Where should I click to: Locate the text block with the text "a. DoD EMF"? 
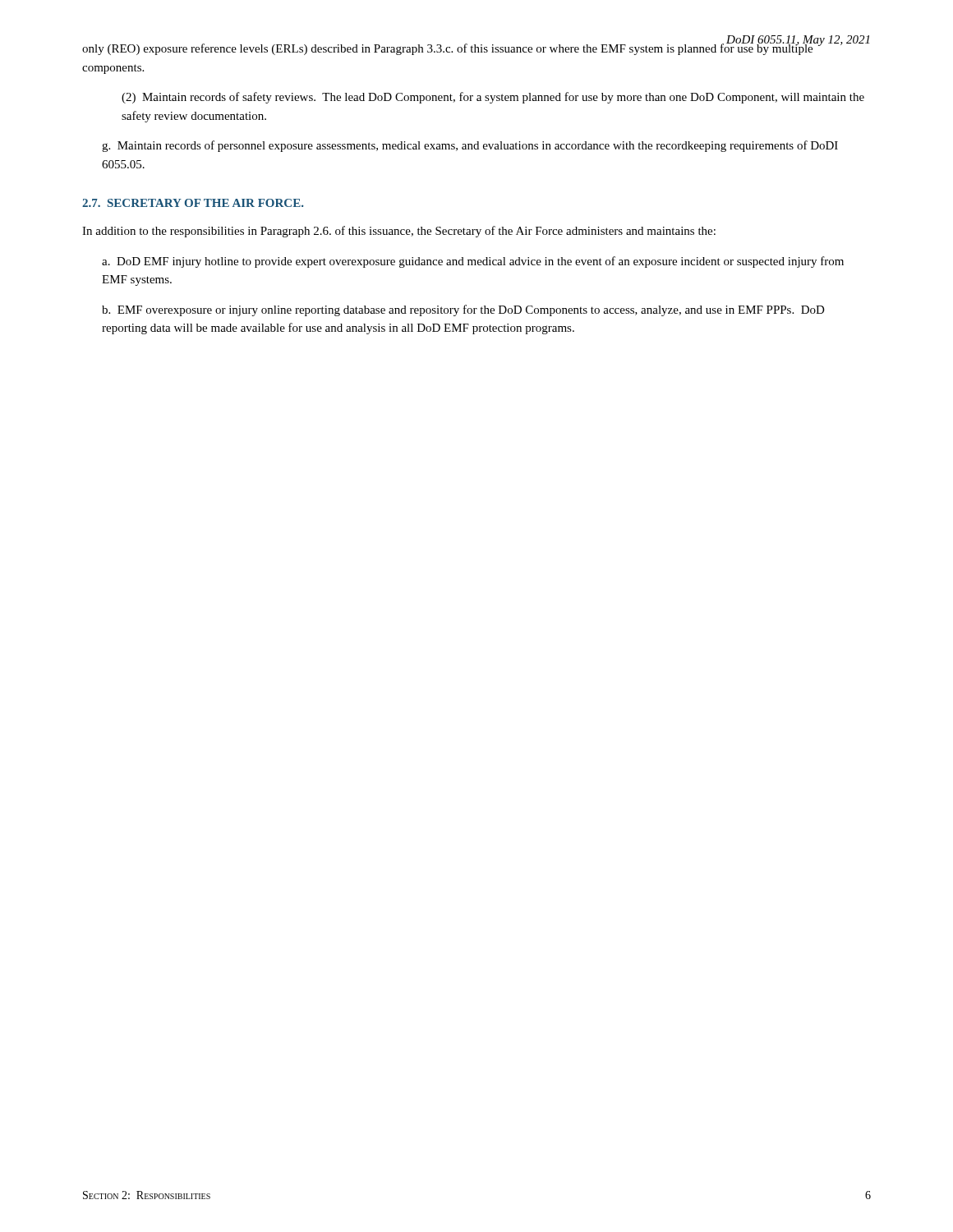[473, 270]
